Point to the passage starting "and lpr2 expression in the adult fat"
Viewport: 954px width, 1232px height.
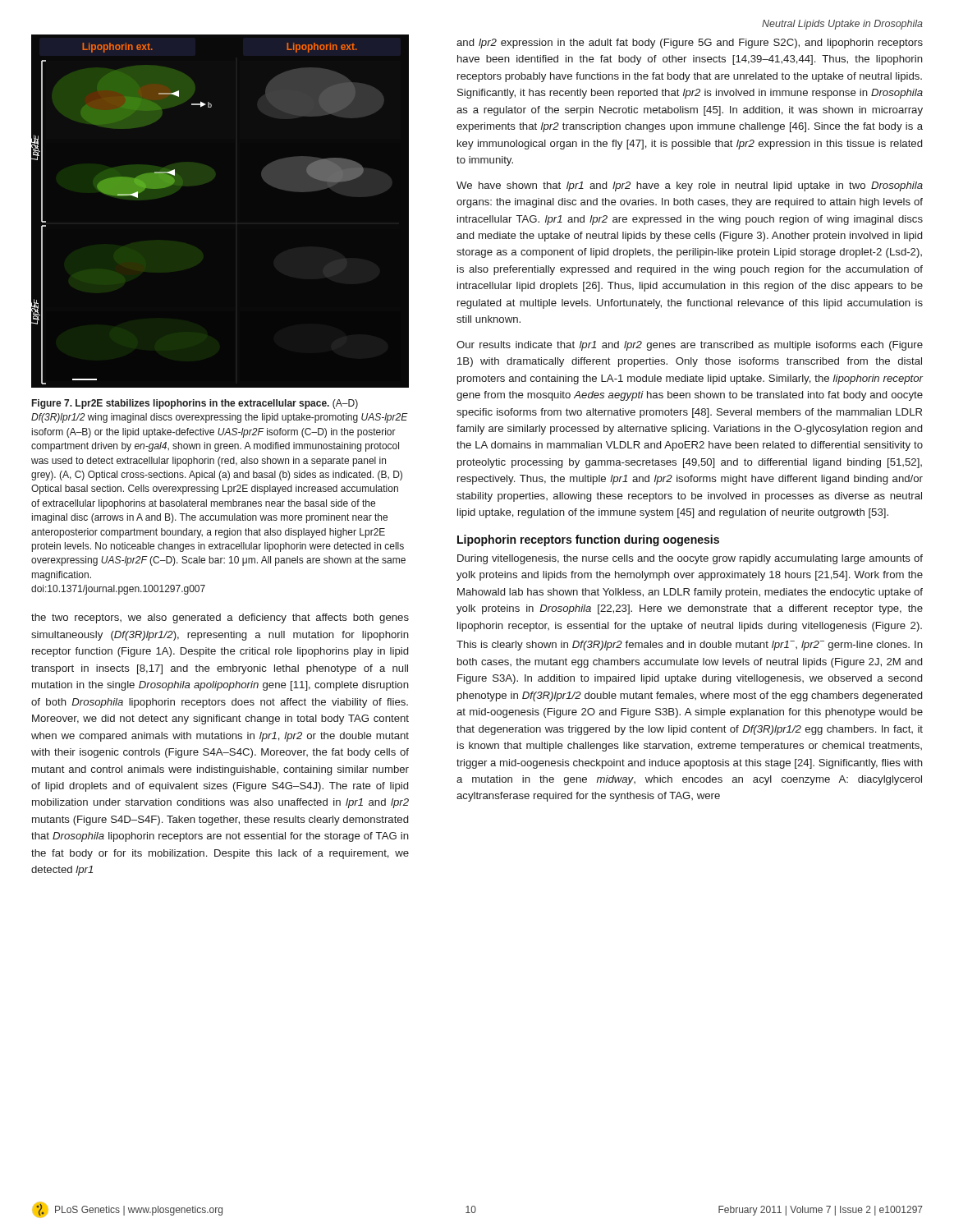(690, 101)
